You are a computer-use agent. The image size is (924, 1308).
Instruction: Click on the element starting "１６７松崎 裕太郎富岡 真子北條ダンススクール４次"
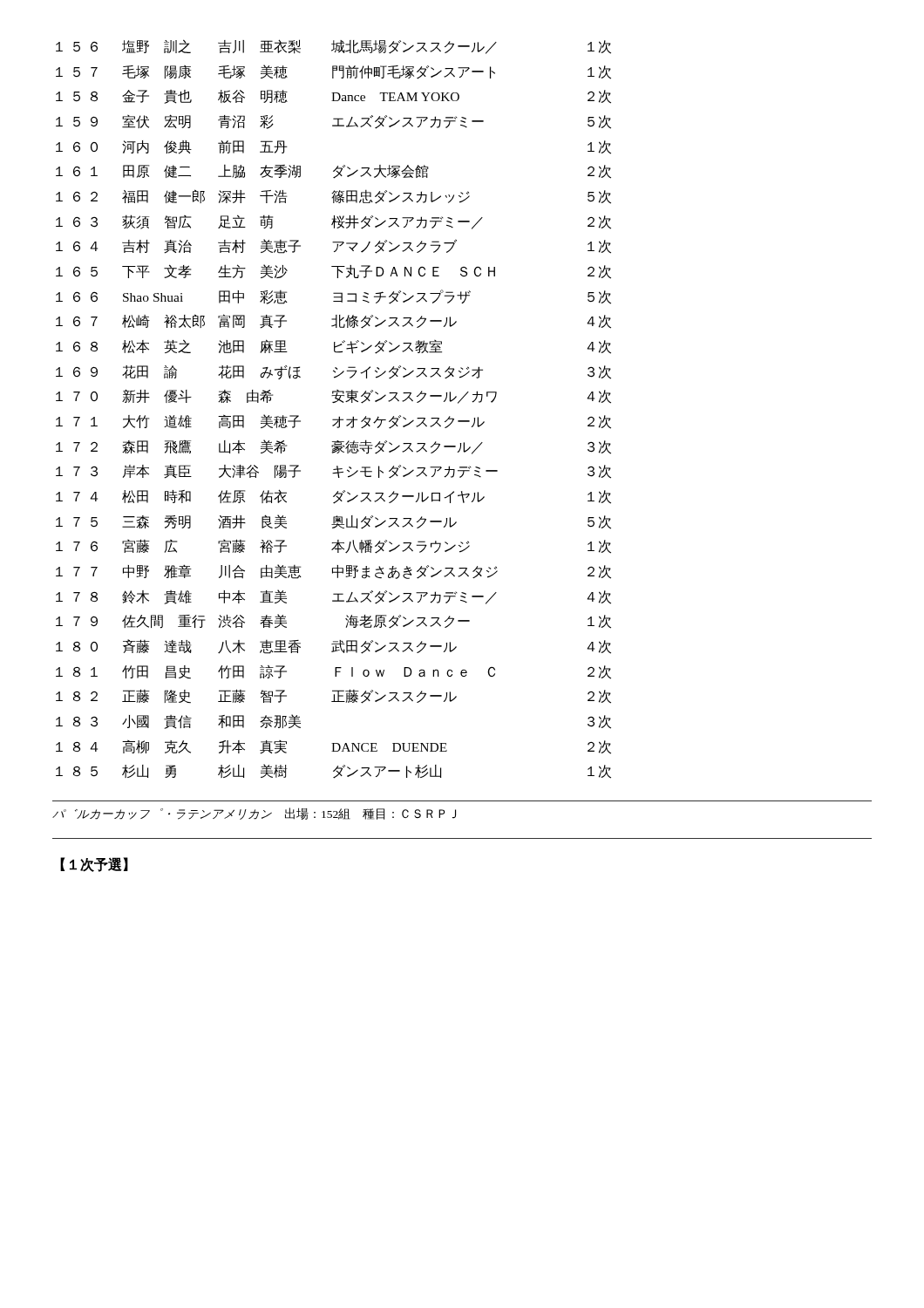tap(462, 322)
